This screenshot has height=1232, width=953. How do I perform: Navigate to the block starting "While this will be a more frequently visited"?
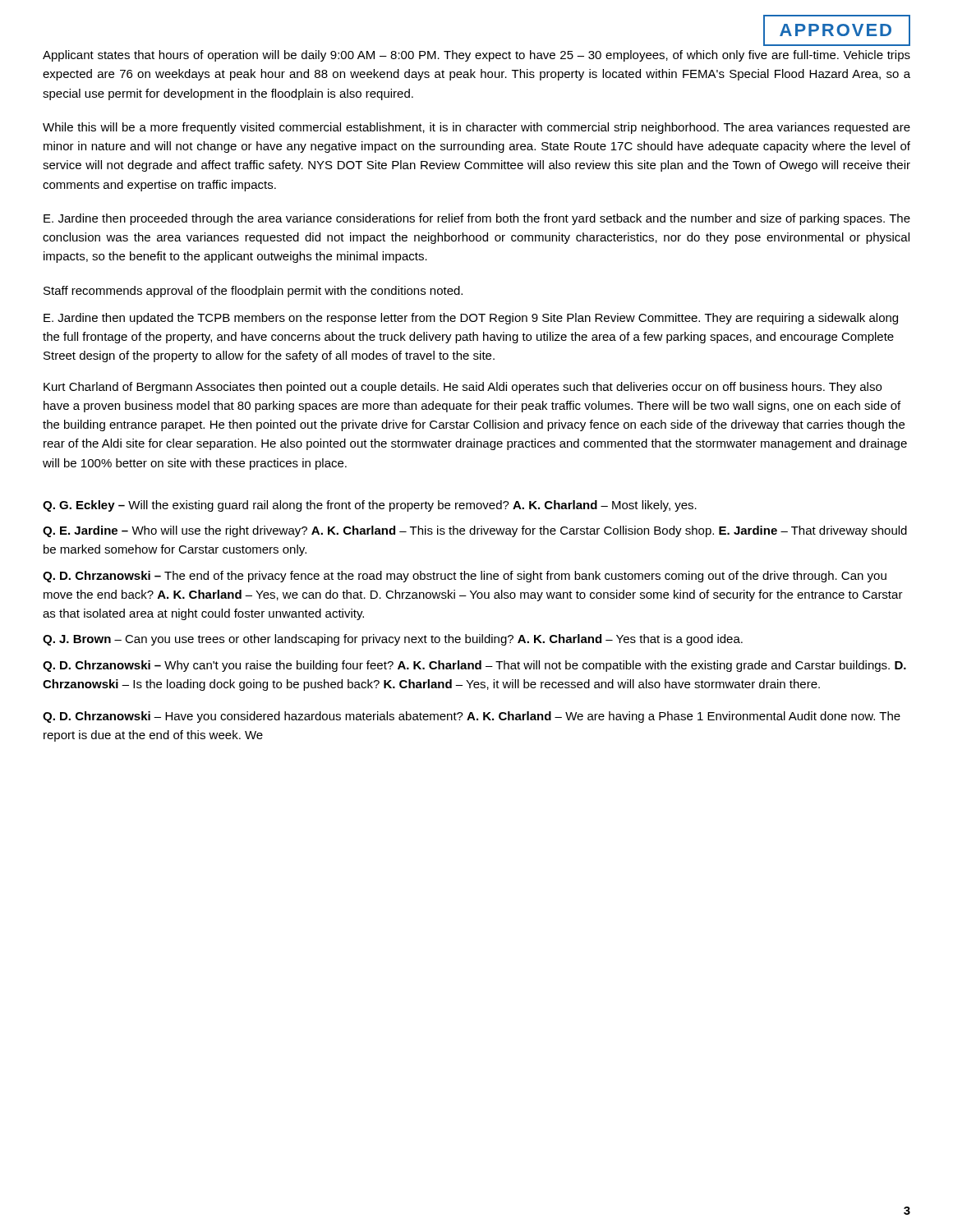point(476,155)
